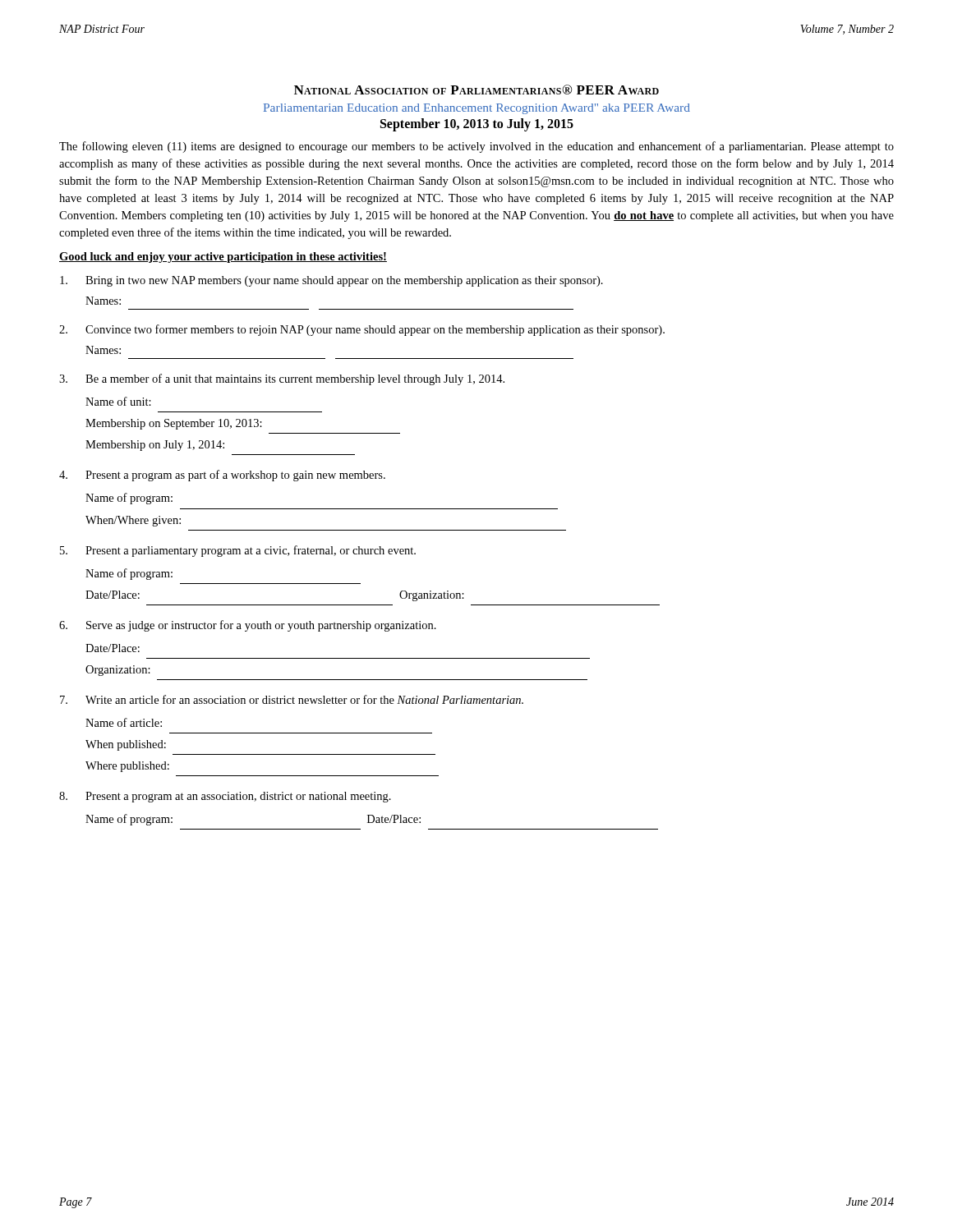Click the passage that begins "4. Present a program as part"
953x1232 pixels.
[476, 499]
